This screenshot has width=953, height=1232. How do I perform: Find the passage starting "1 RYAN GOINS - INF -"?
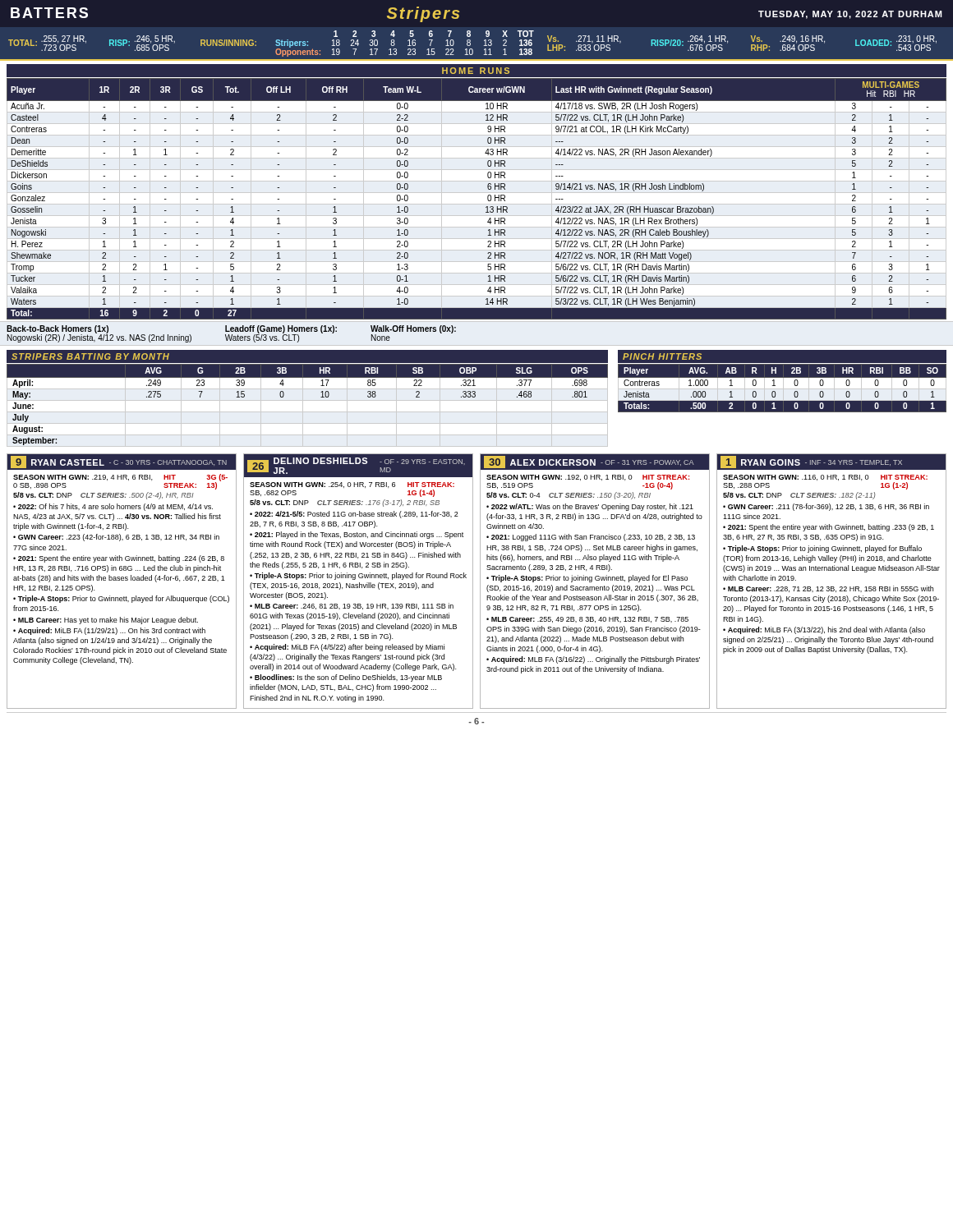[x=831, y=554]
